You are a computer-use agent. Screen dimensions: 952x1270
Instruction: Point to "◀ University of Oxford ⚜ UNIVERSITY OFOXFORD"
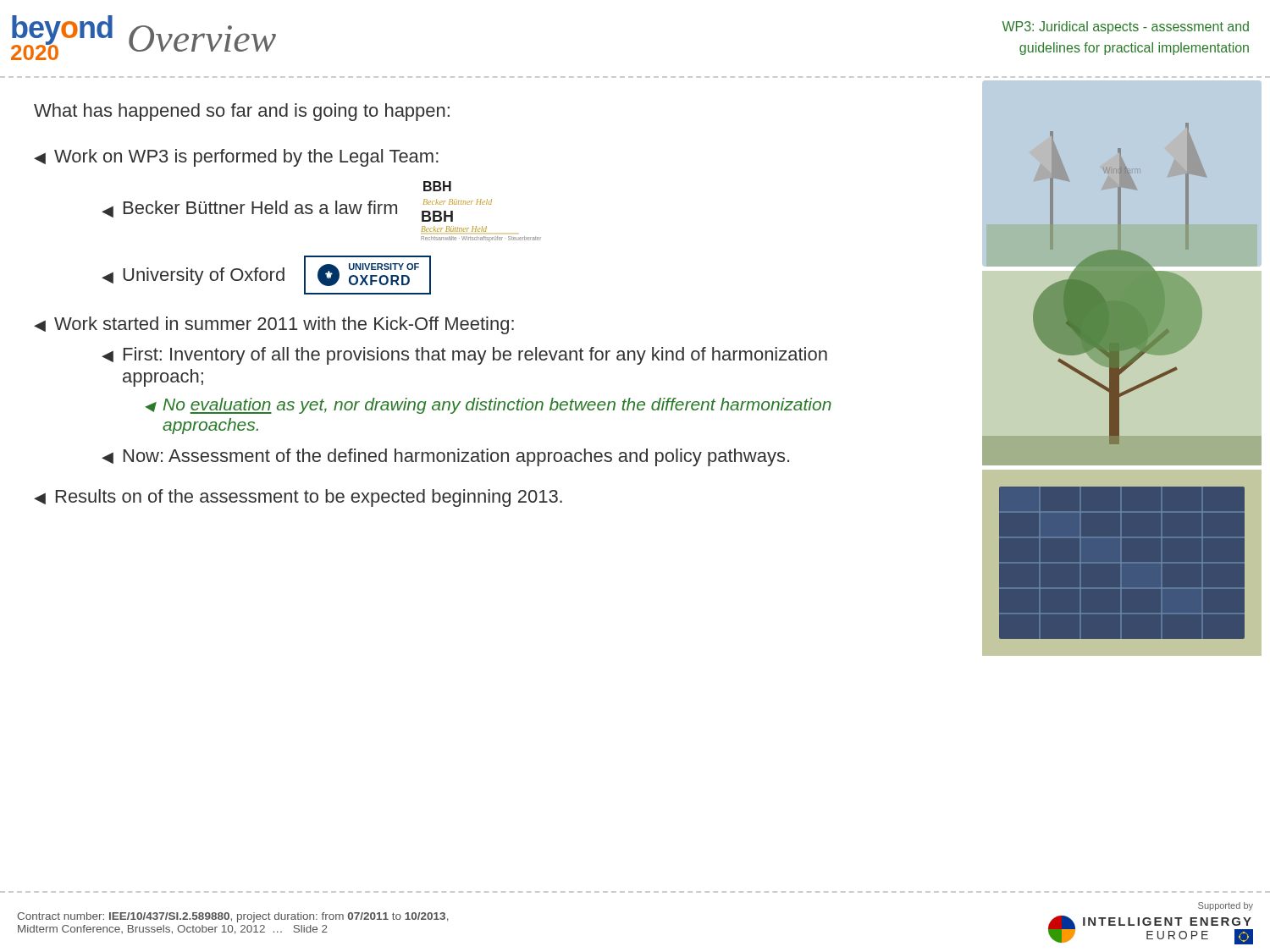tap(266, 275)
